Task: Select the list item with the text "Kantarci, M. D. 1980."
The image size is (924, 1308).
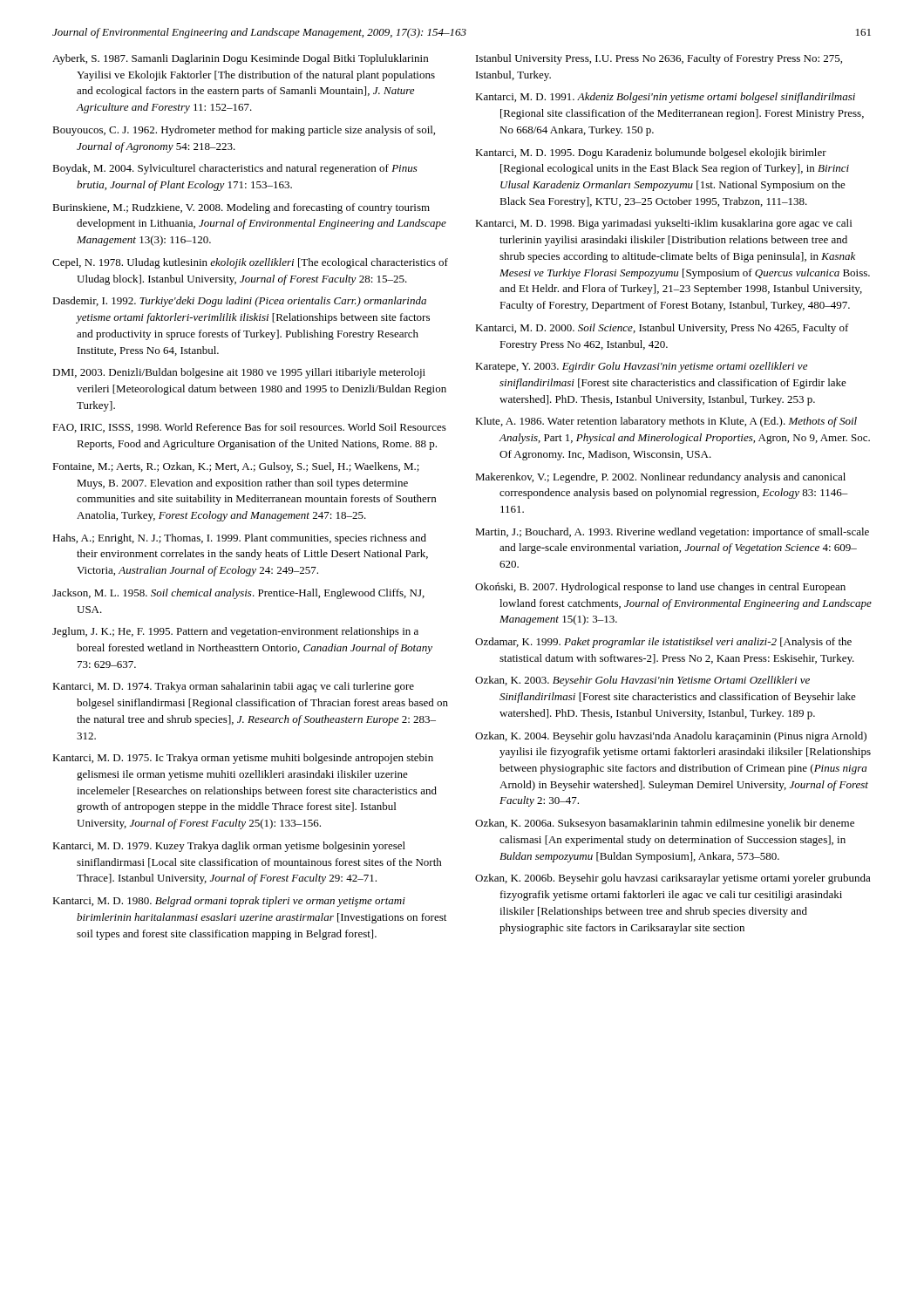Action: 249,917
